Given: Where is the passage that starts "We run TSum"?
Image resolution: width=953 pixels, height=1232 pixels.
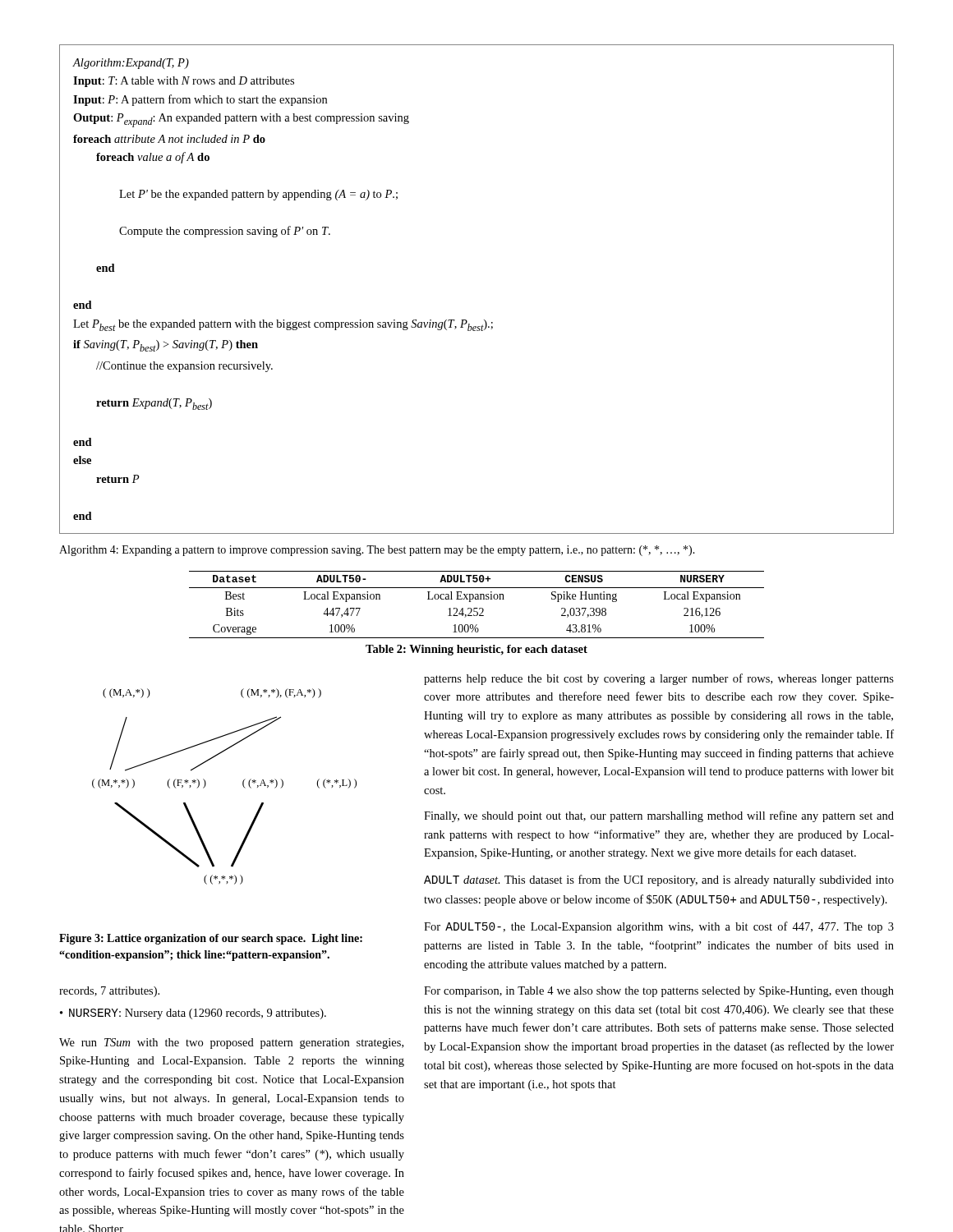Looking at the screenshot, I should (x=232, y=1132).
